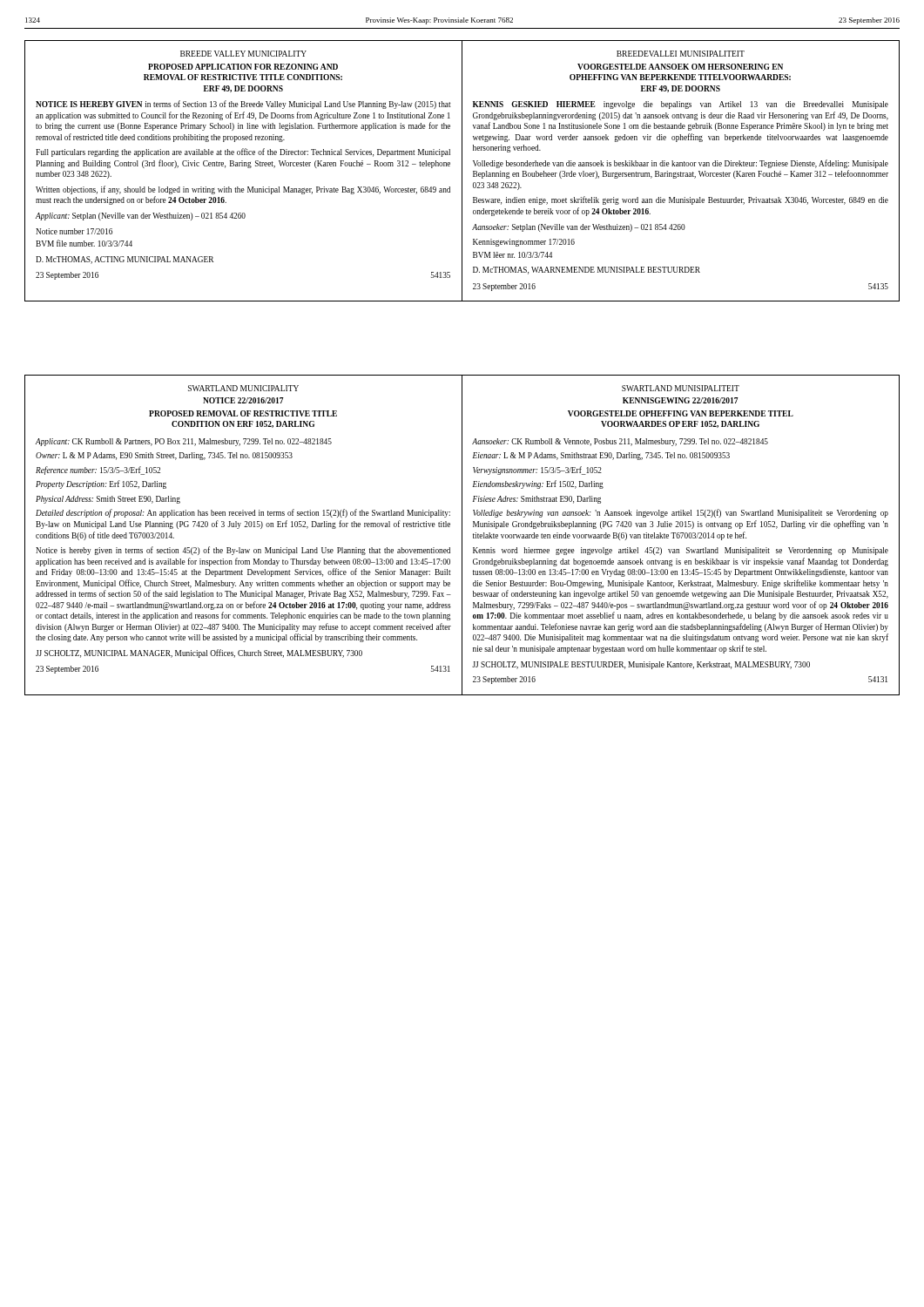Screen dimensions: 1307x924
Task: Find the section header containing "SWARTLAND MUNICIPALITY"
Action: pos(243,389)
